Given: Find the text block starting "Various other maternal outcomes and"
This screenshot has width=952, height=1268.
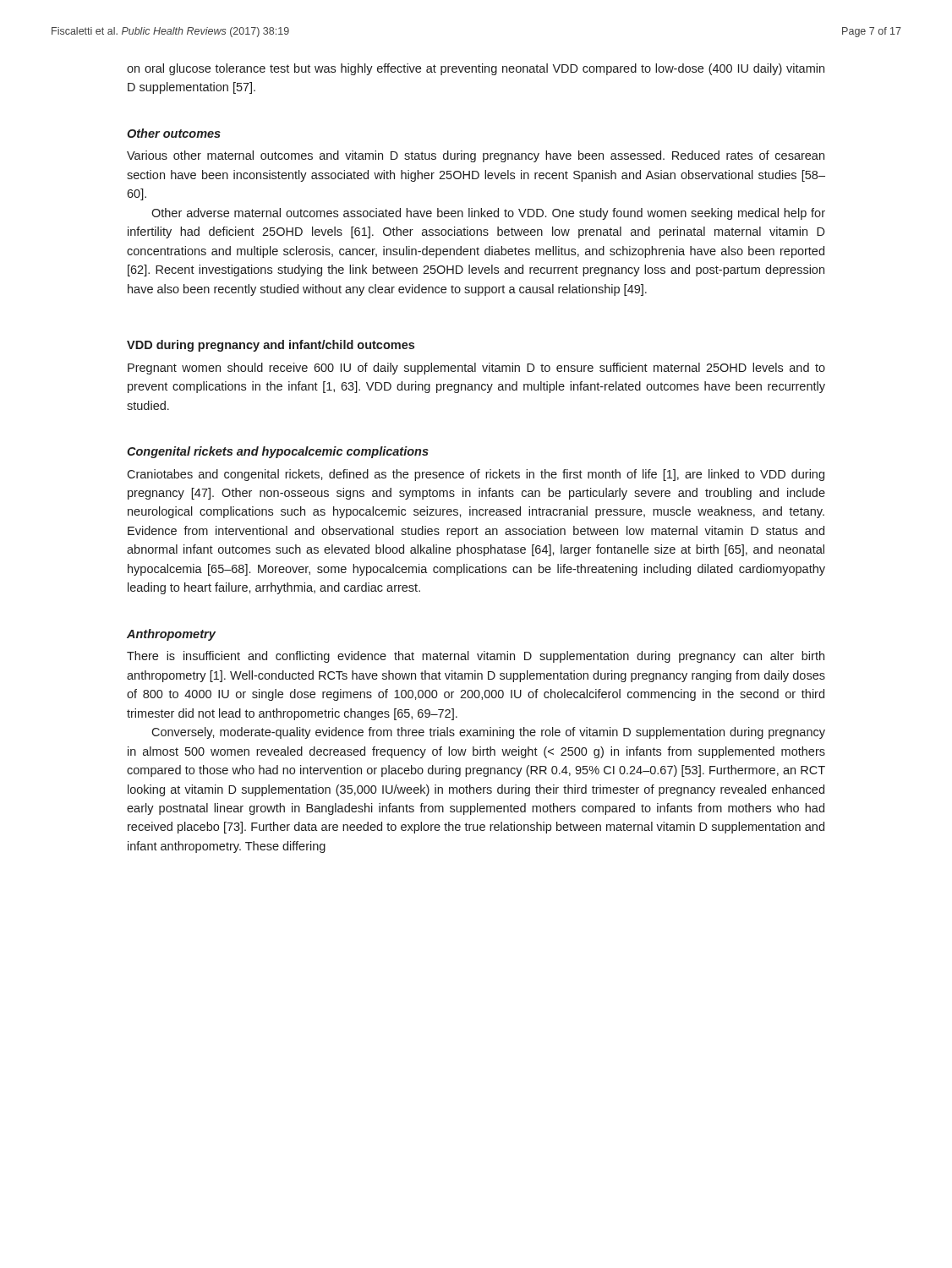Looking at the screenshot, I should point(476,223).
